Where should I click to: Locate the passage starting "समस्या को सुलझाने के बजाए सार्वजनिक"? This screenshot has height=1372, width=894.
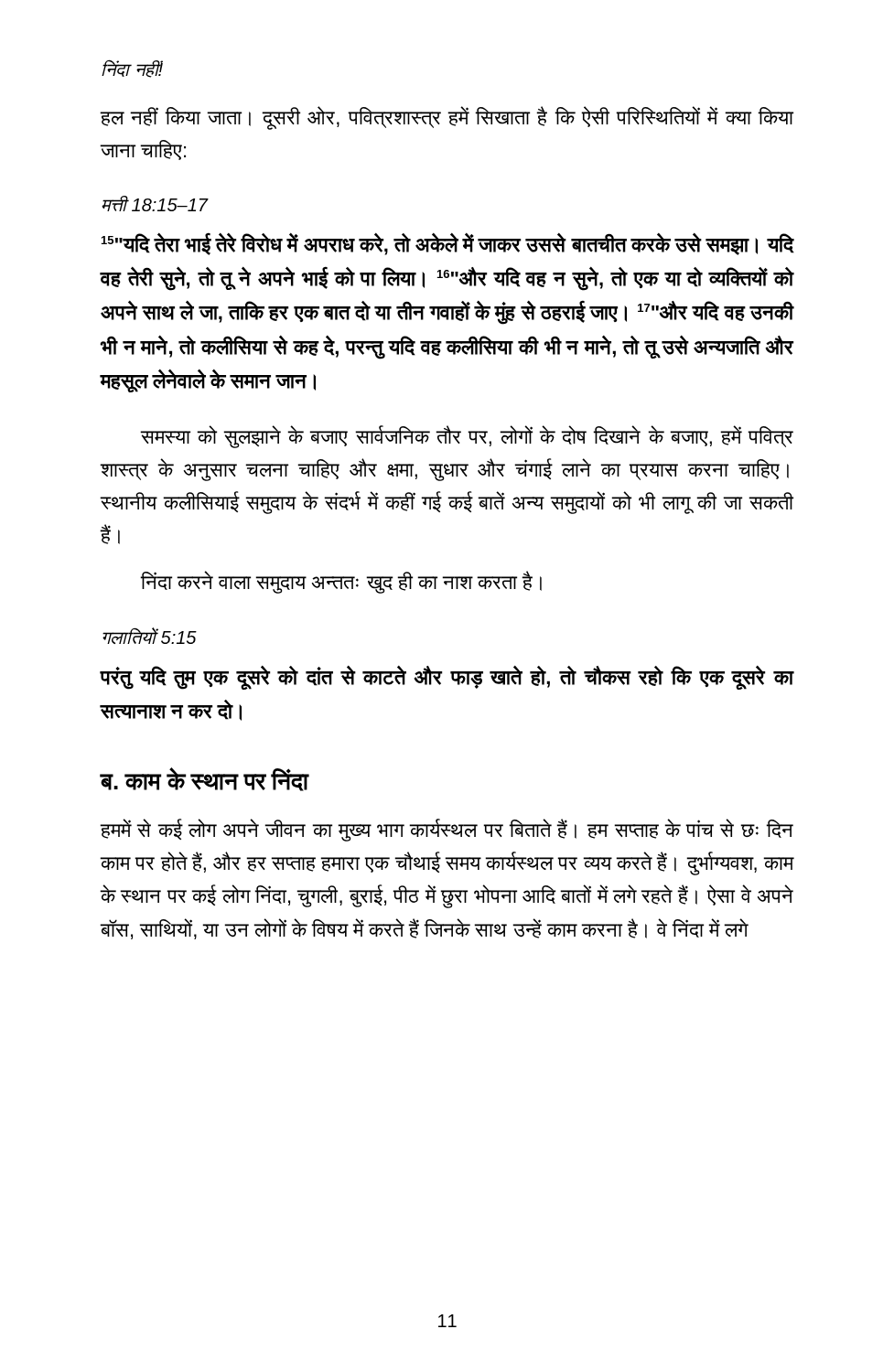[447, 486]
